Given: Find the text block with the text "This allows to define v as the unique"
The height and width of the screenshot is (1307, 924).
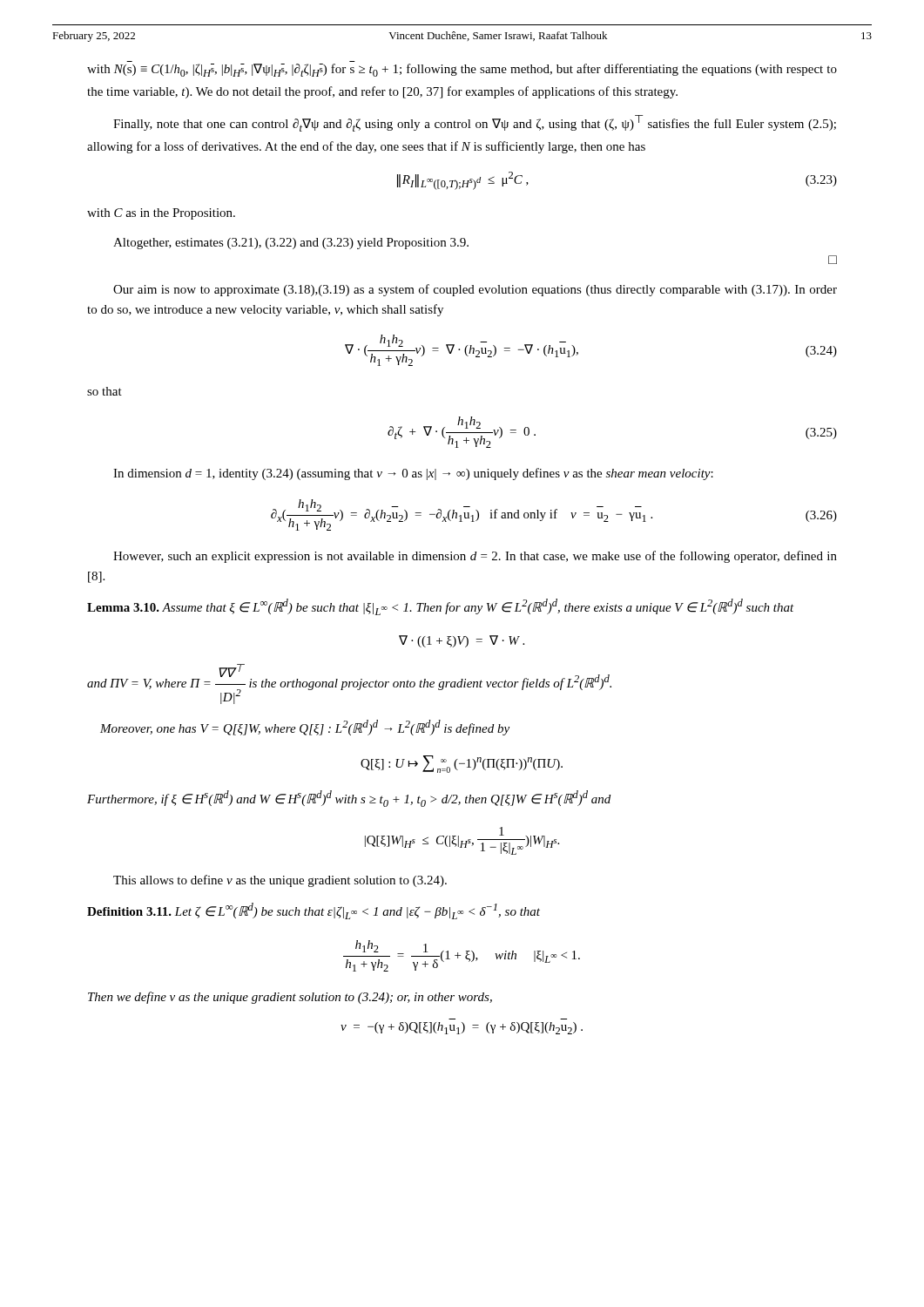Looking at the screenshot, I should tap(280, 881).
